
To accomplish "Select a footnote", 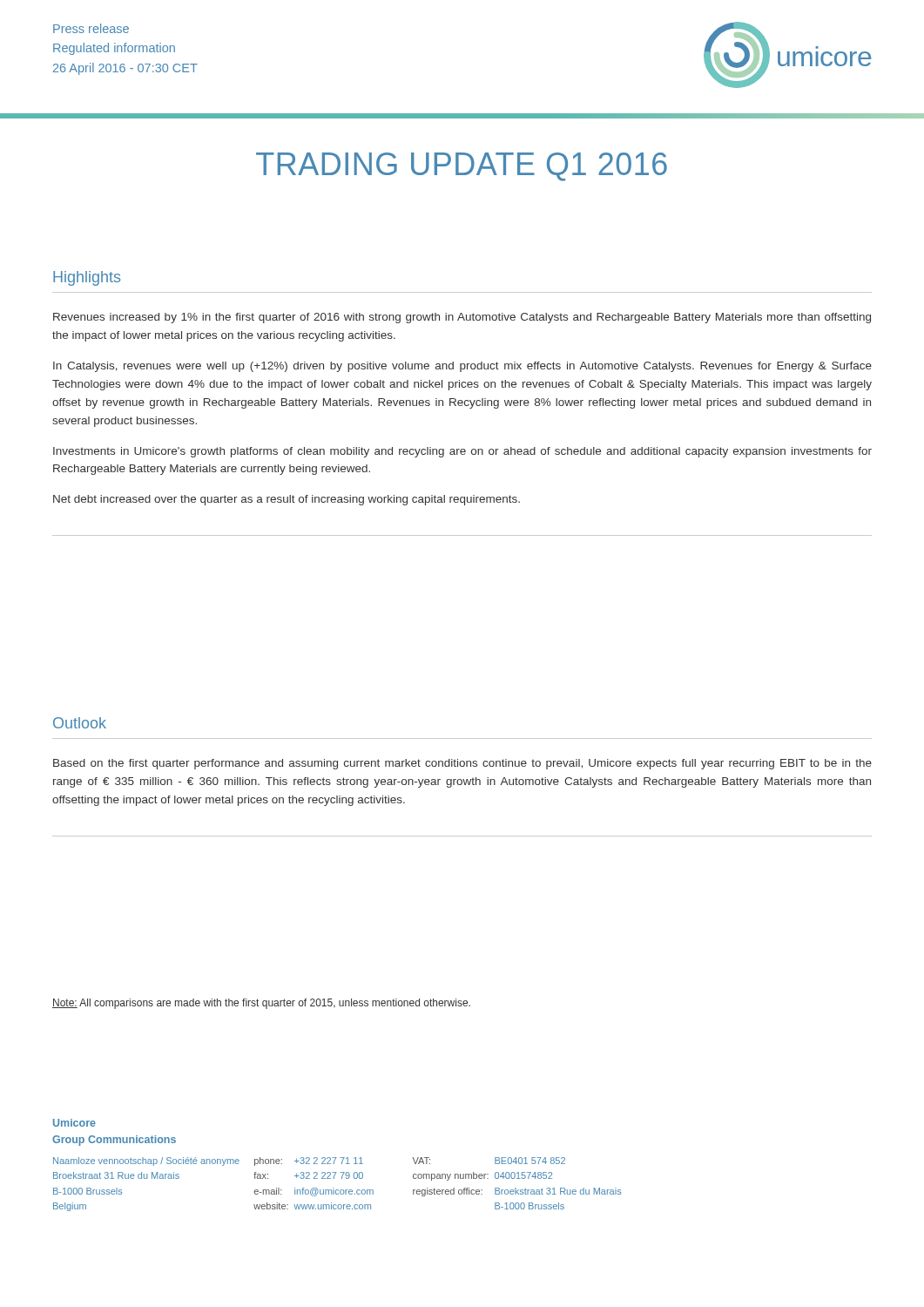I will click(x=462, y=1003).
